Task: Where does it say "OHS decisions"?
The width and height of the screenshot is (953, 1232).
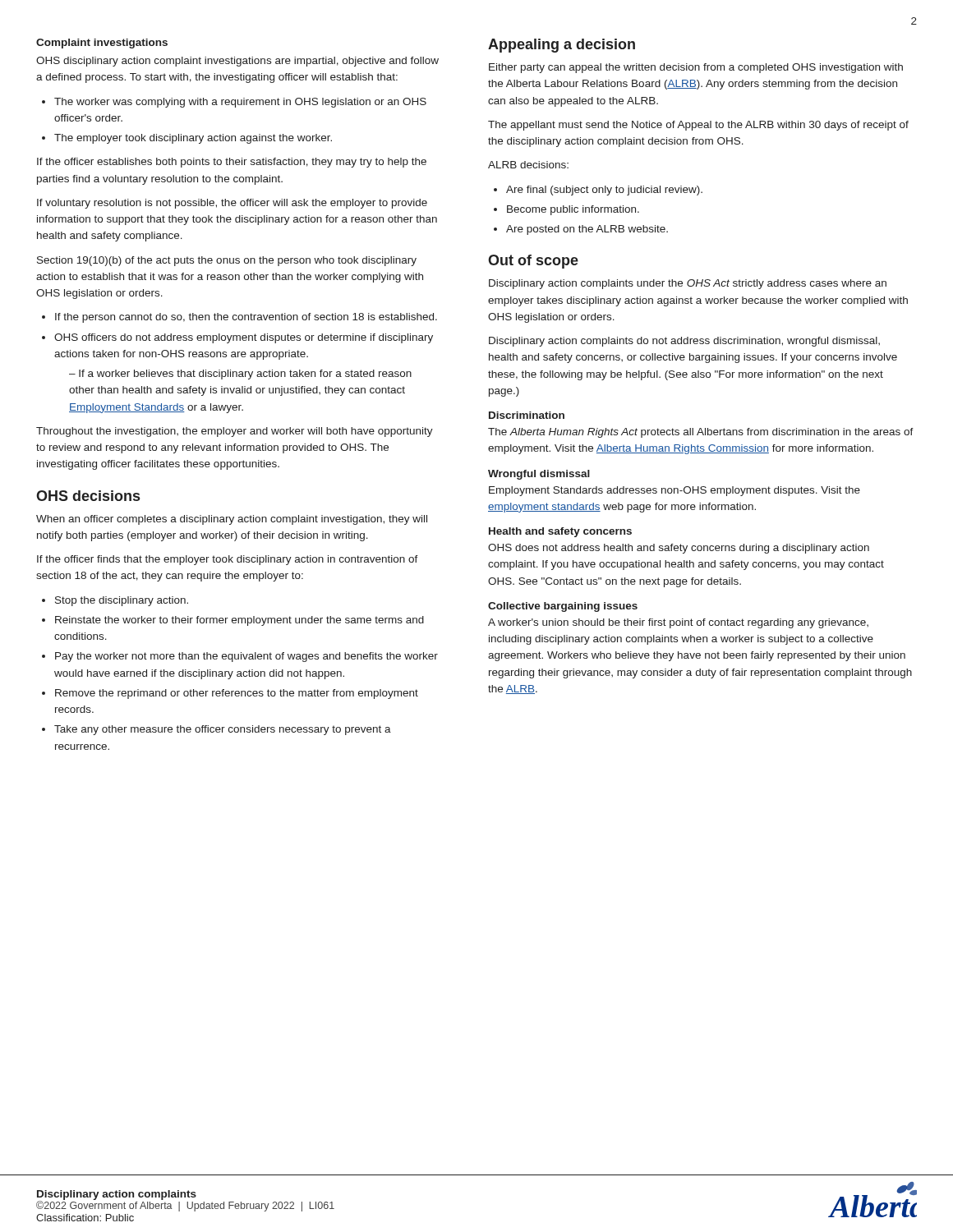Action: 88,496
